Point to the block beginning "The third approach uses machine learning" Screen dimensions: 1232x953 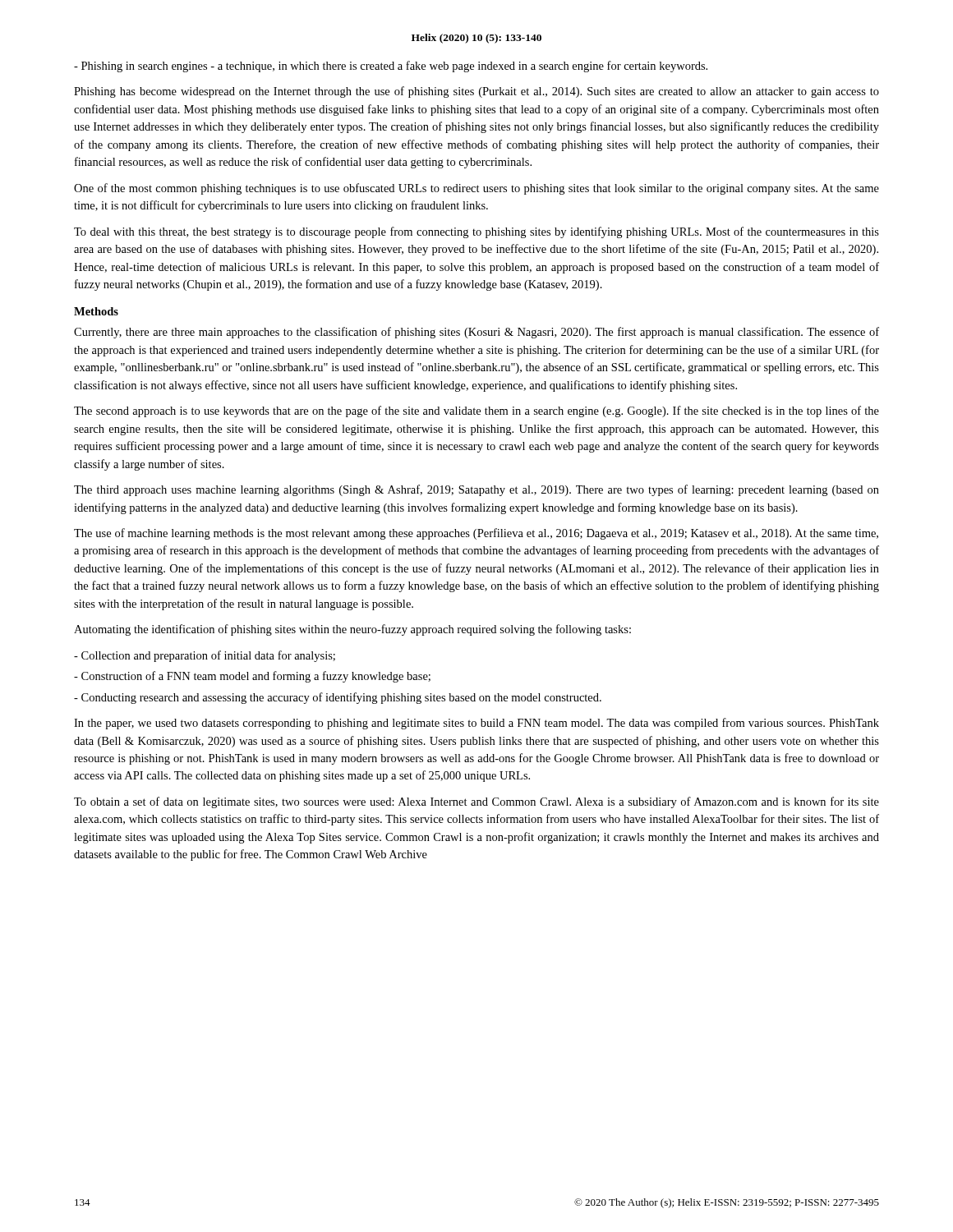pos(476,498)
